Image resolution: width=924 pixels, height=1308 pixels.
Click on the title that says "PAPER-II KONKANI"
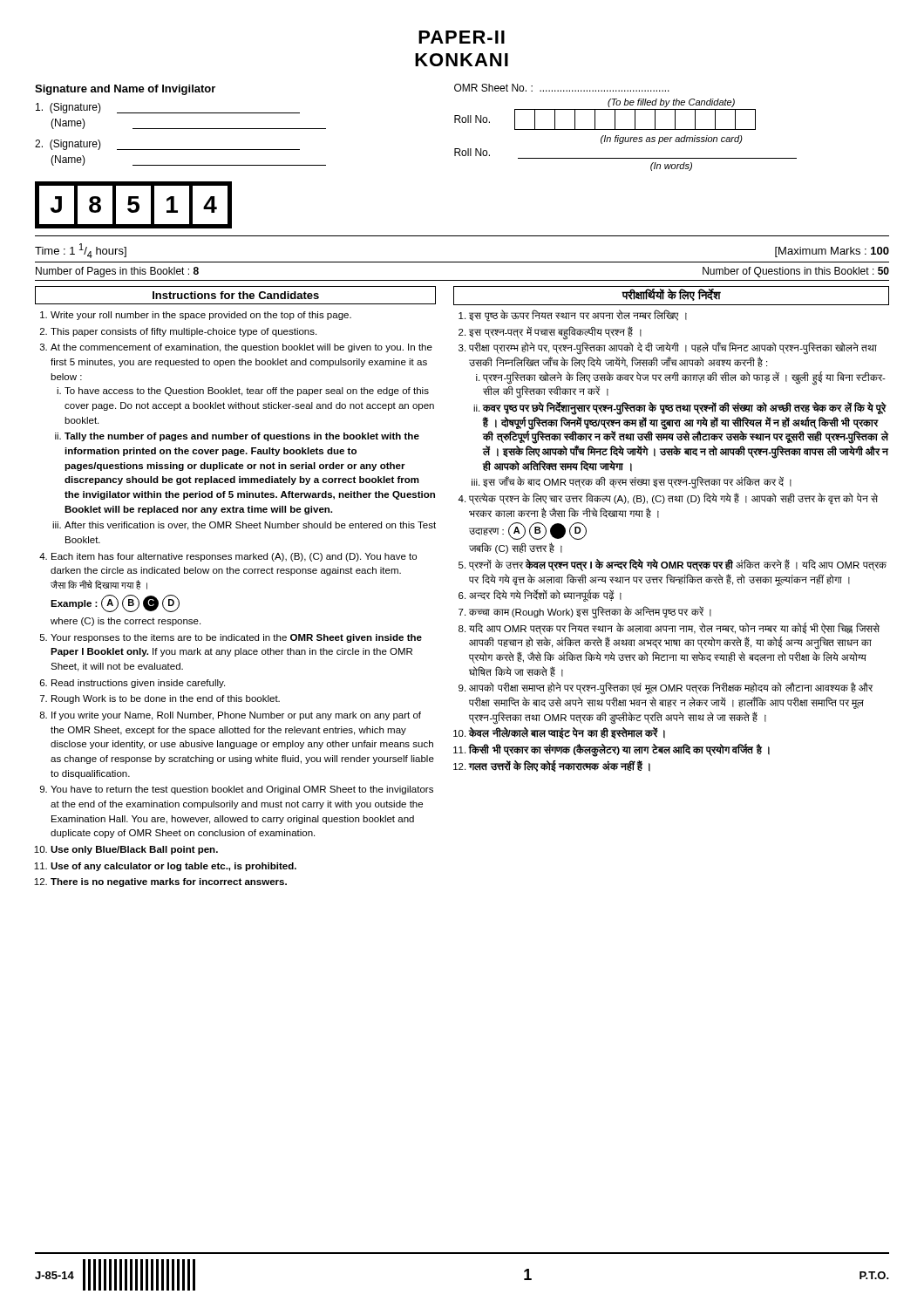[462, 49]
